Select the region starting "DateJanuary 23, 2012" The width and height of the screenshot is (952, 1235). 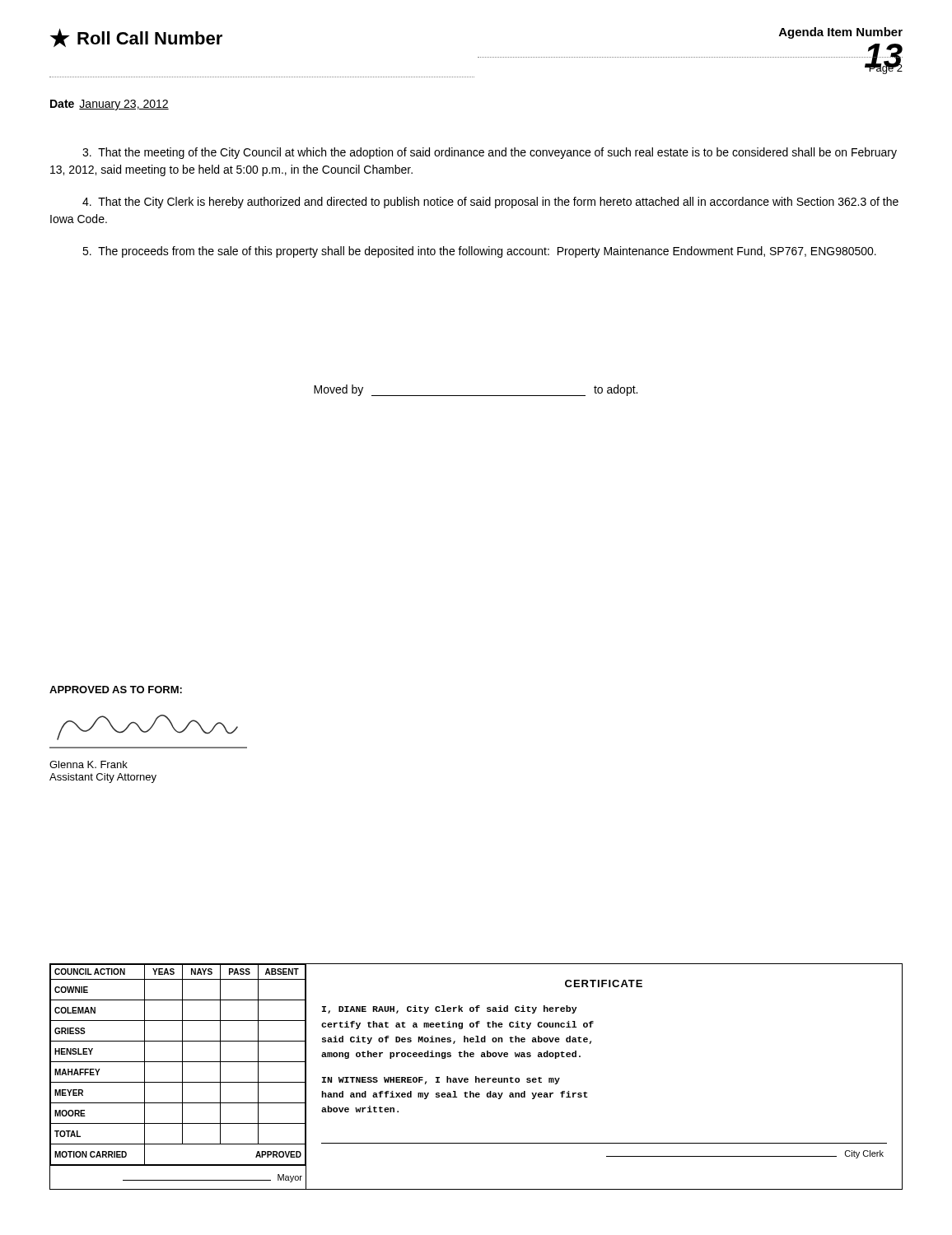[109, 104]
